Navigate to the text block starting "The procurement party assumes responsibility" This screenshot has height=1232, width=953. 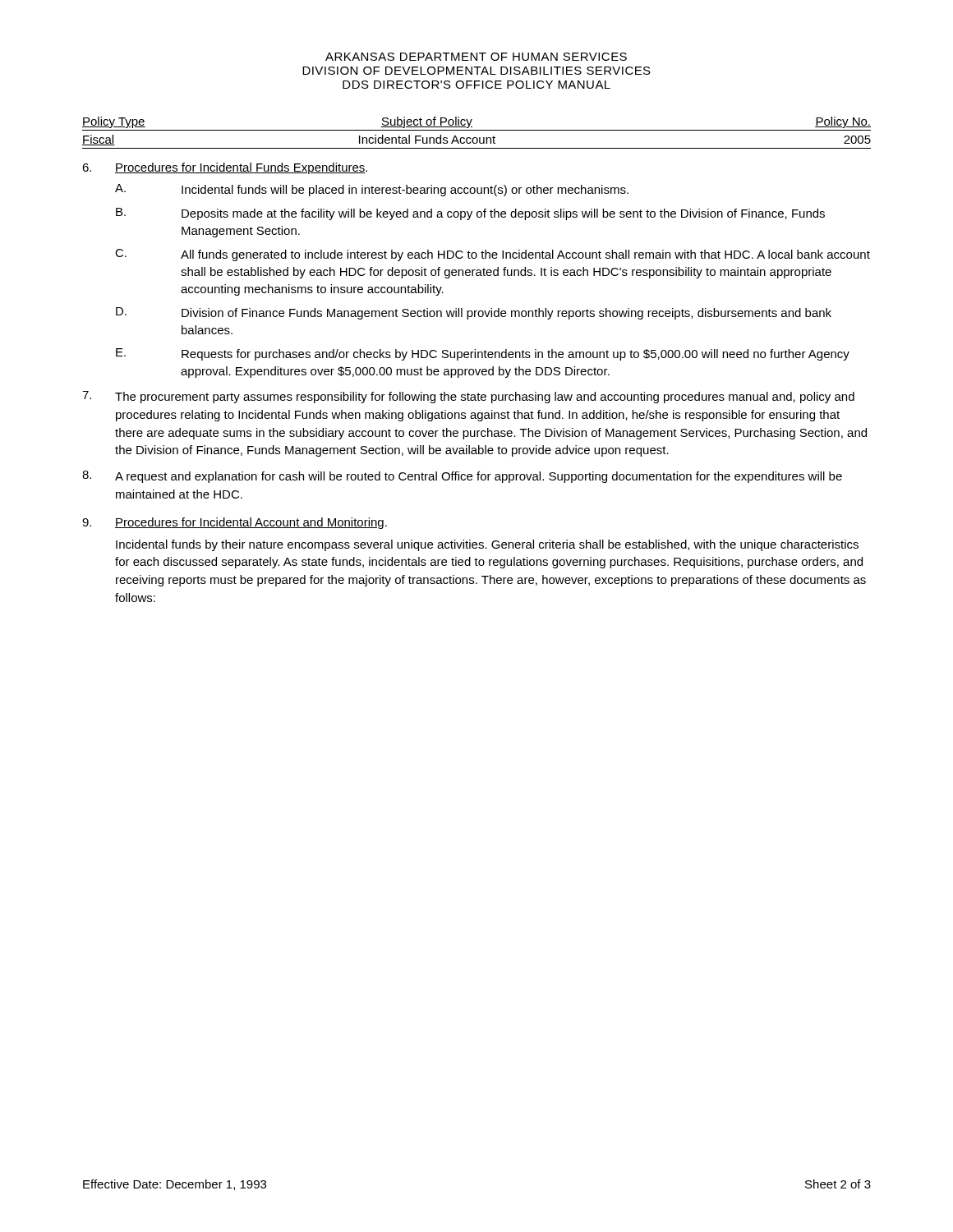click(476, 423)
